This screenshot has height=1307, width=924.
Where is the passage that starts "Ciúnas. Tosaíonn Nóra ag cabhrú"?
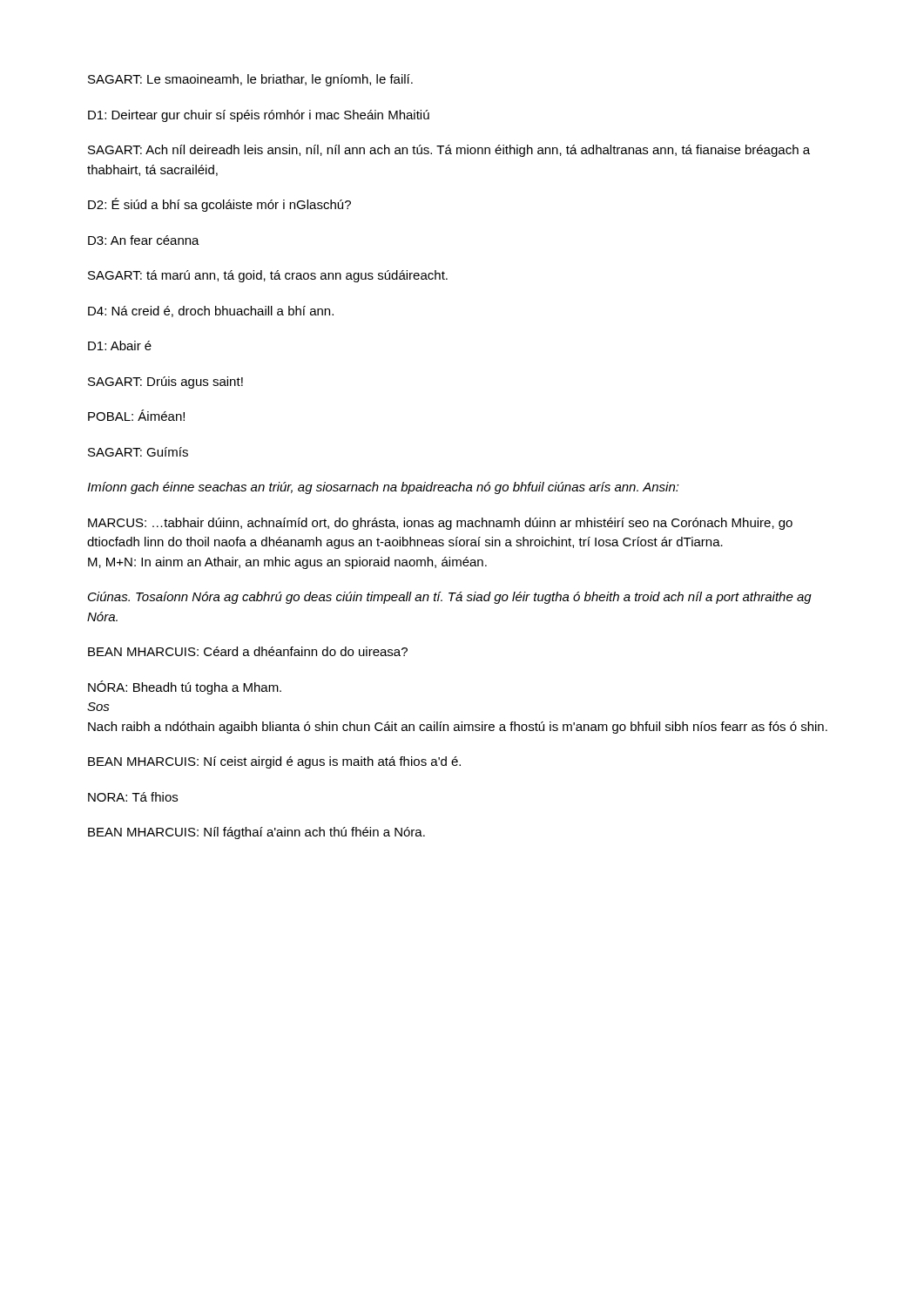coord(449,606)
